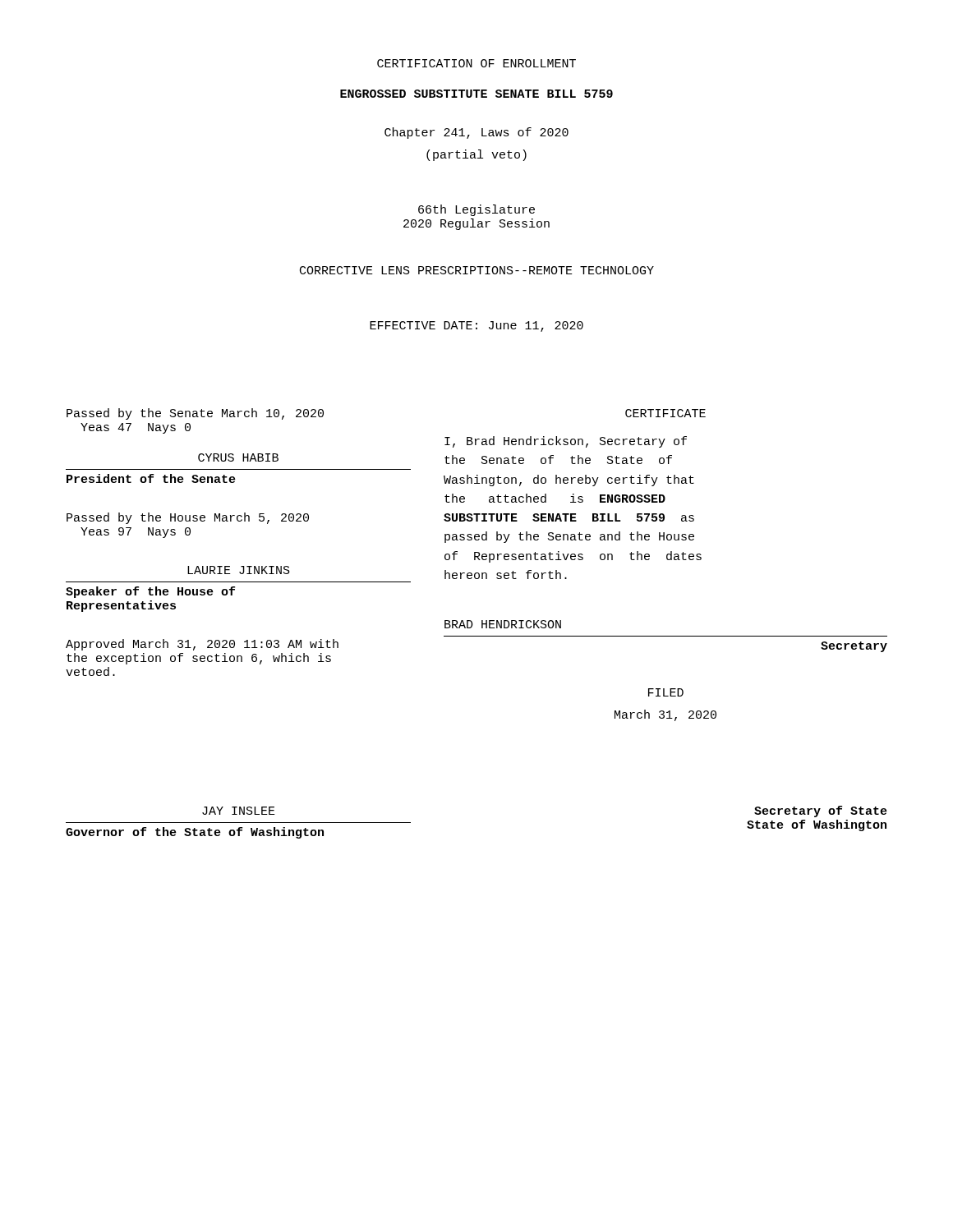Find the text block that says "I, Brad Hendrickson, Secretary of the"

[x=573, y=509]
